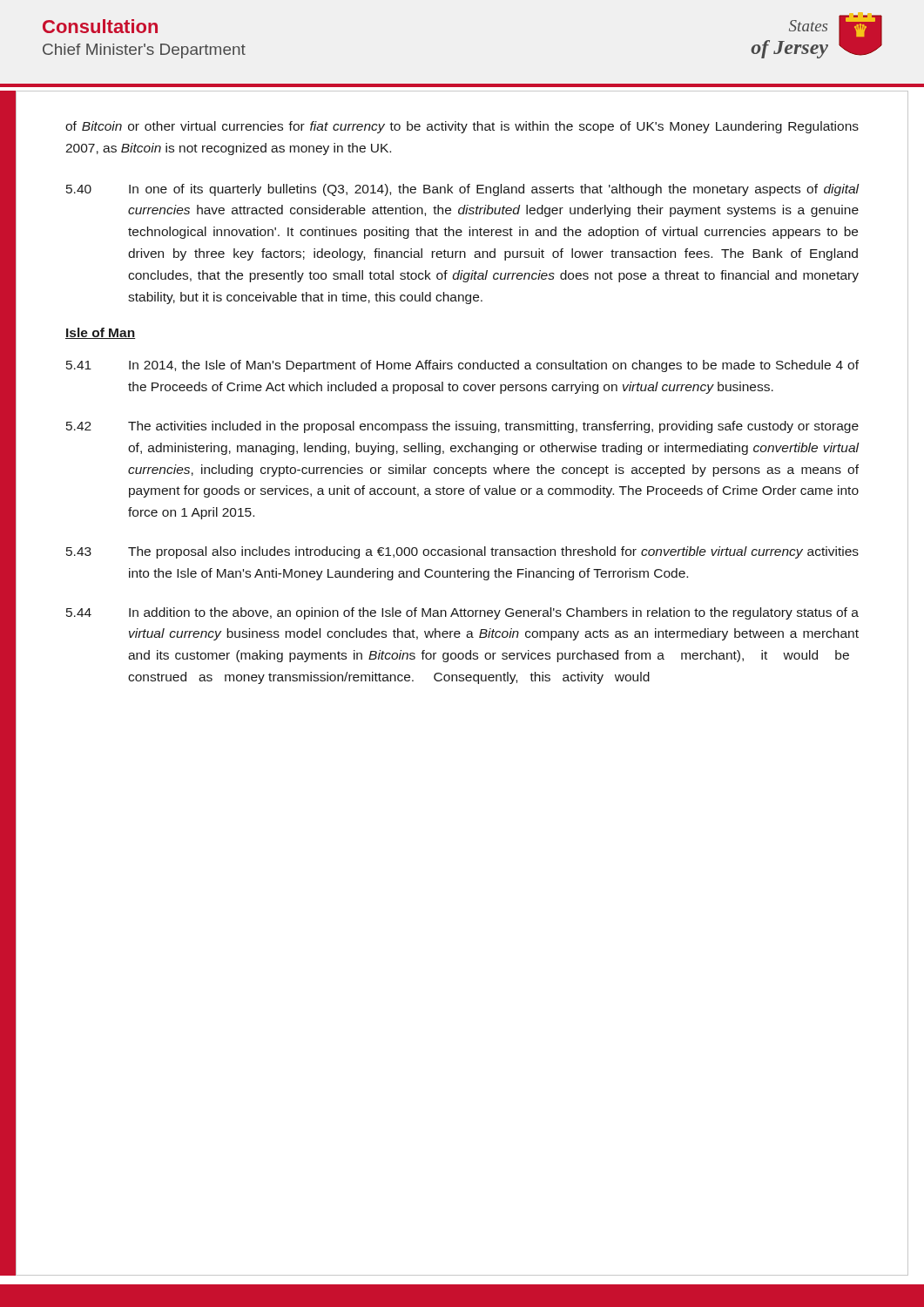Click the passage that begins "44 In addition to"
Screen dimensions: 1307x924
tap(462, 645)
